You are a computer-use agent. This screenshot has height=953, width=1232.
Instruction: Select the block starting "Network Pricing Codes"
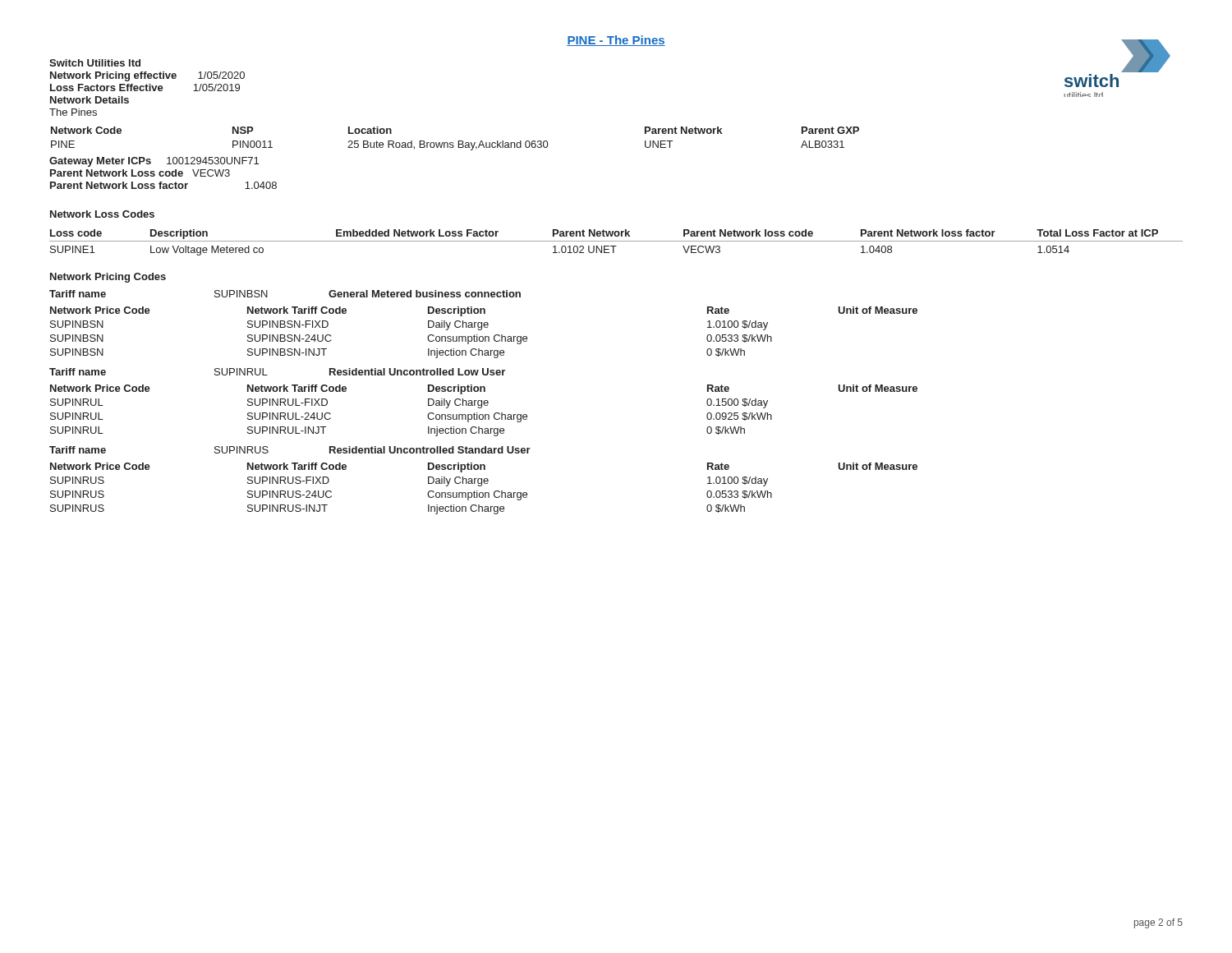coord(108,276)
